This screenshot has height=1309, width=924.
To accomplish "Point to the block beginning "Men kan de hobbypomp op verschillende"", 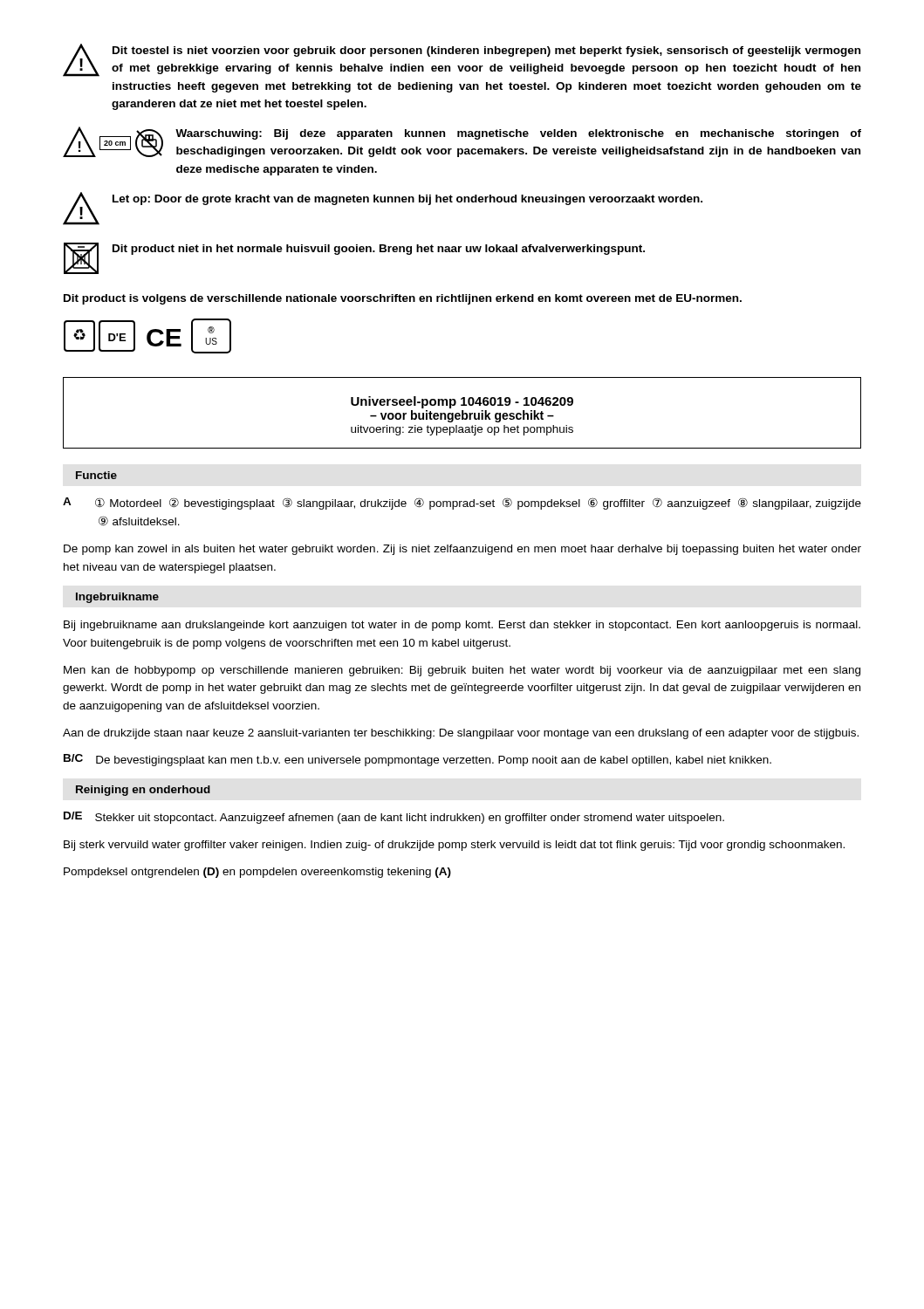I will pyautogui.click(x=462, y=688).
